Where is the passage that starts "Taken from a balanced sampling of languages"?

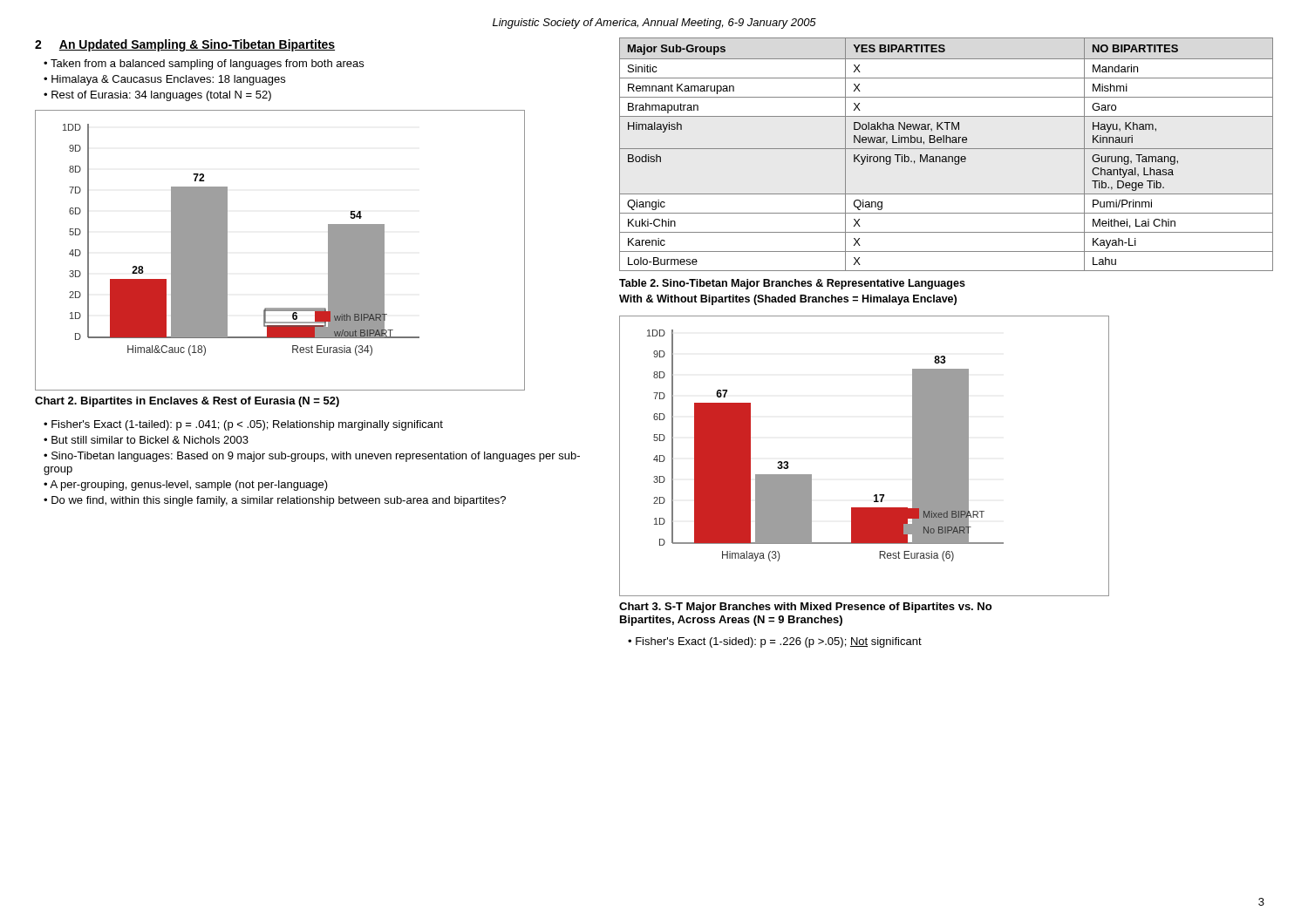coord(207,63)
